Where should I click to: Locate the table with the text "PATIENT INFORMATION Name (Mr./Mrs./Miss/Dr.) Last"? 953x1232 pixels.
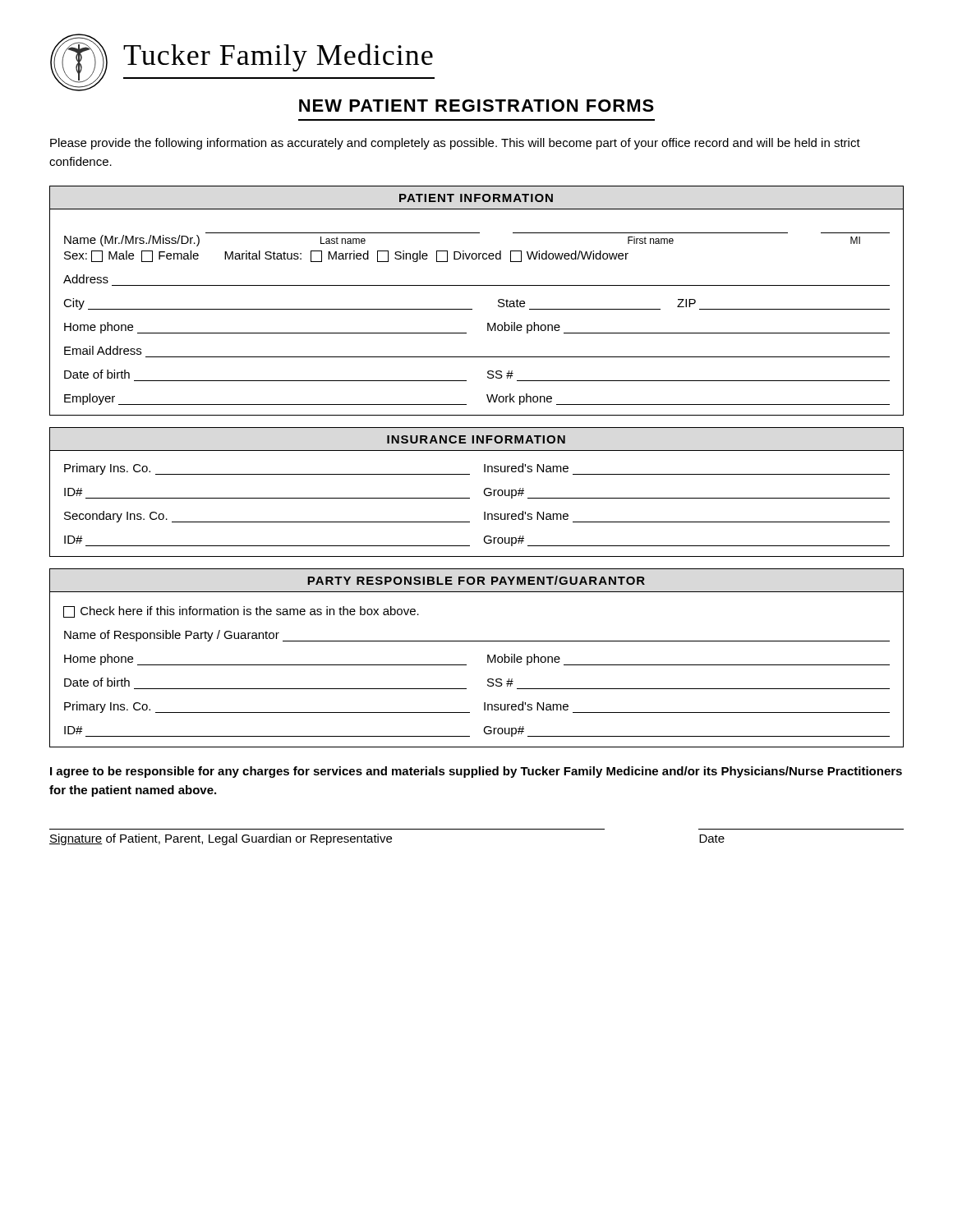tap(476, 301)
